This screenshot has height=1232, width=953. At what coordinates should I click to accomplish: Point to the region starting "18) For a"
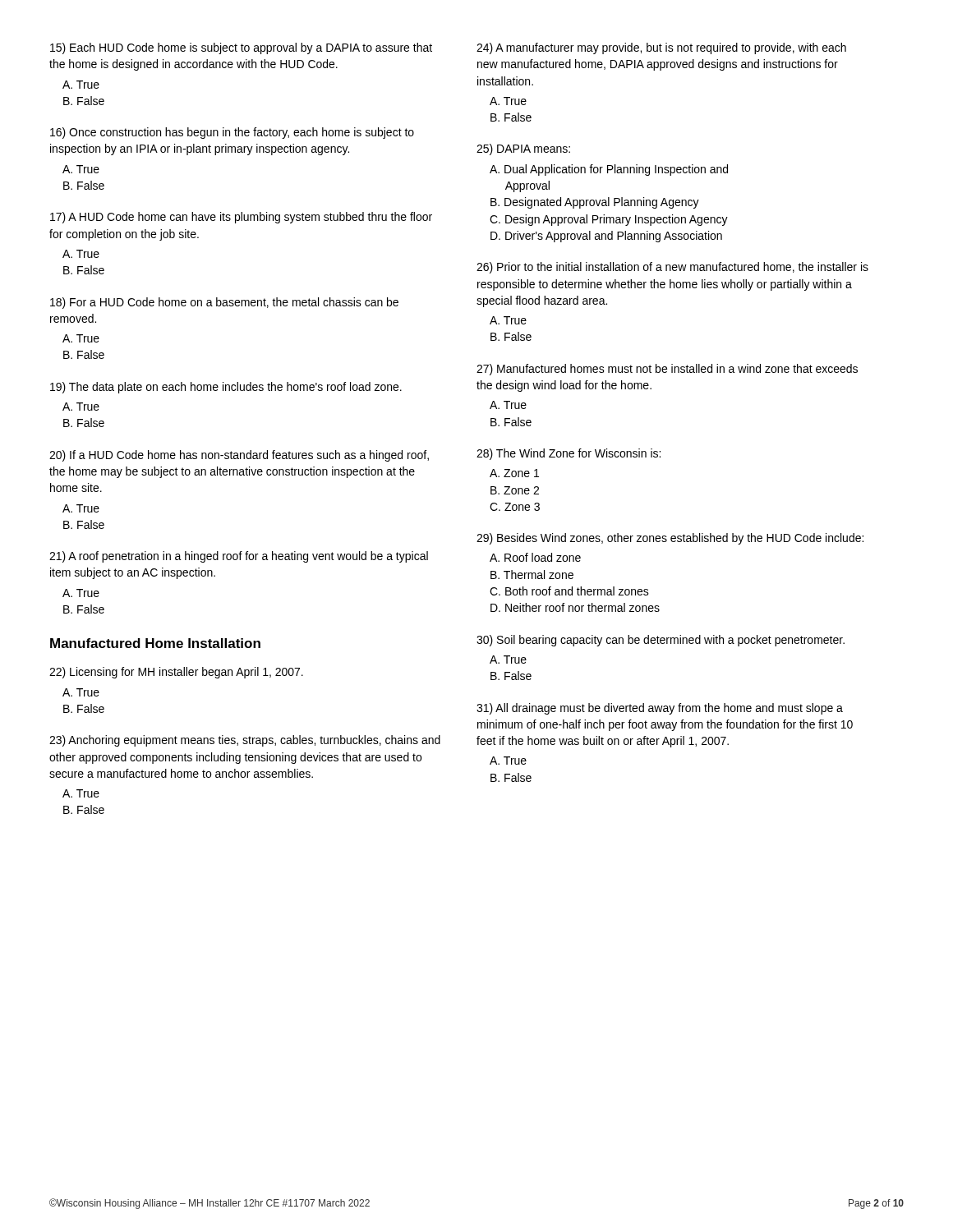pos(224,303)
